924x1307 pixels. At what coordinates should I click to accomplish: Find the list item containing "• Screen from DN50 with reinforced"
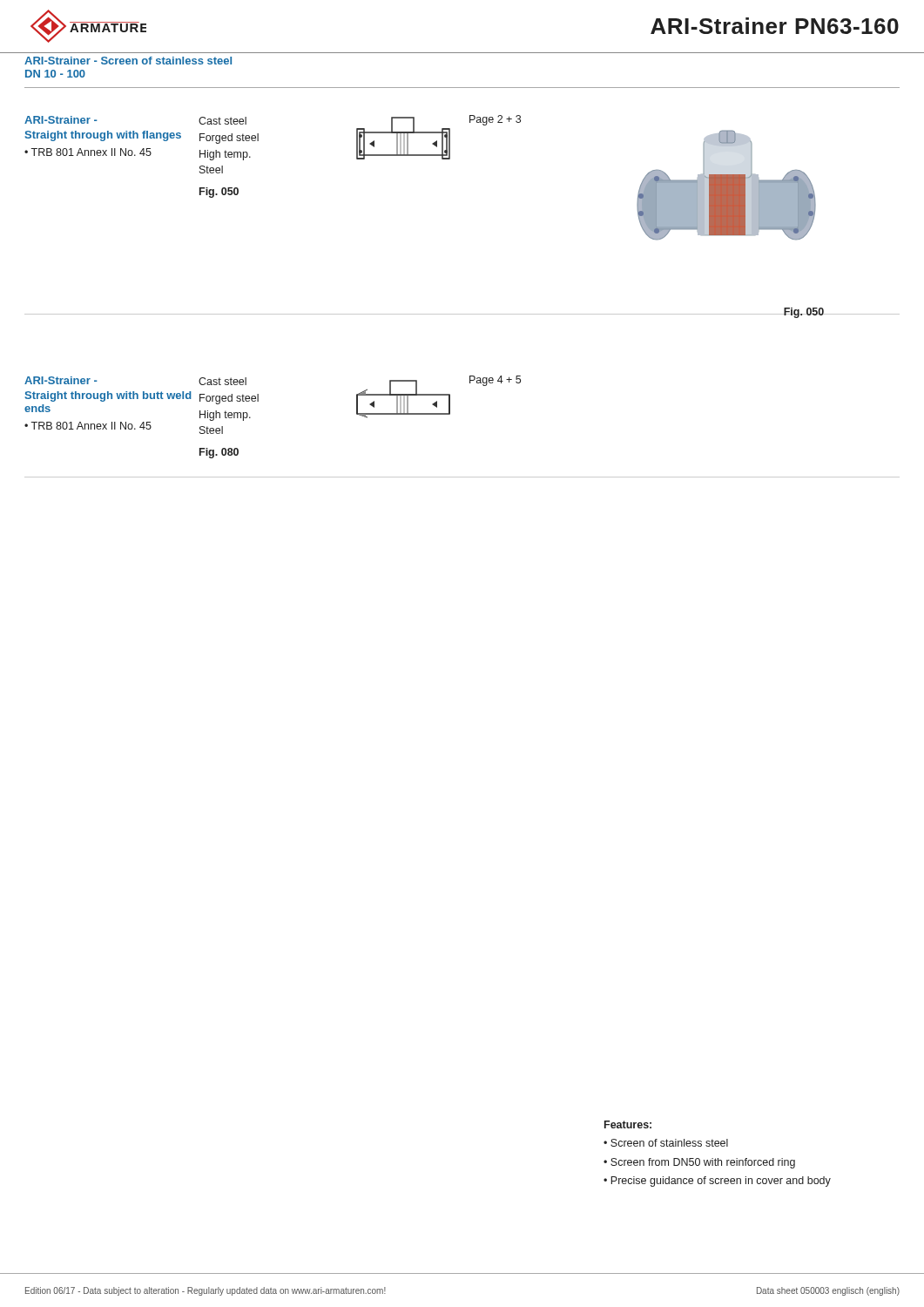[700, 1162]
